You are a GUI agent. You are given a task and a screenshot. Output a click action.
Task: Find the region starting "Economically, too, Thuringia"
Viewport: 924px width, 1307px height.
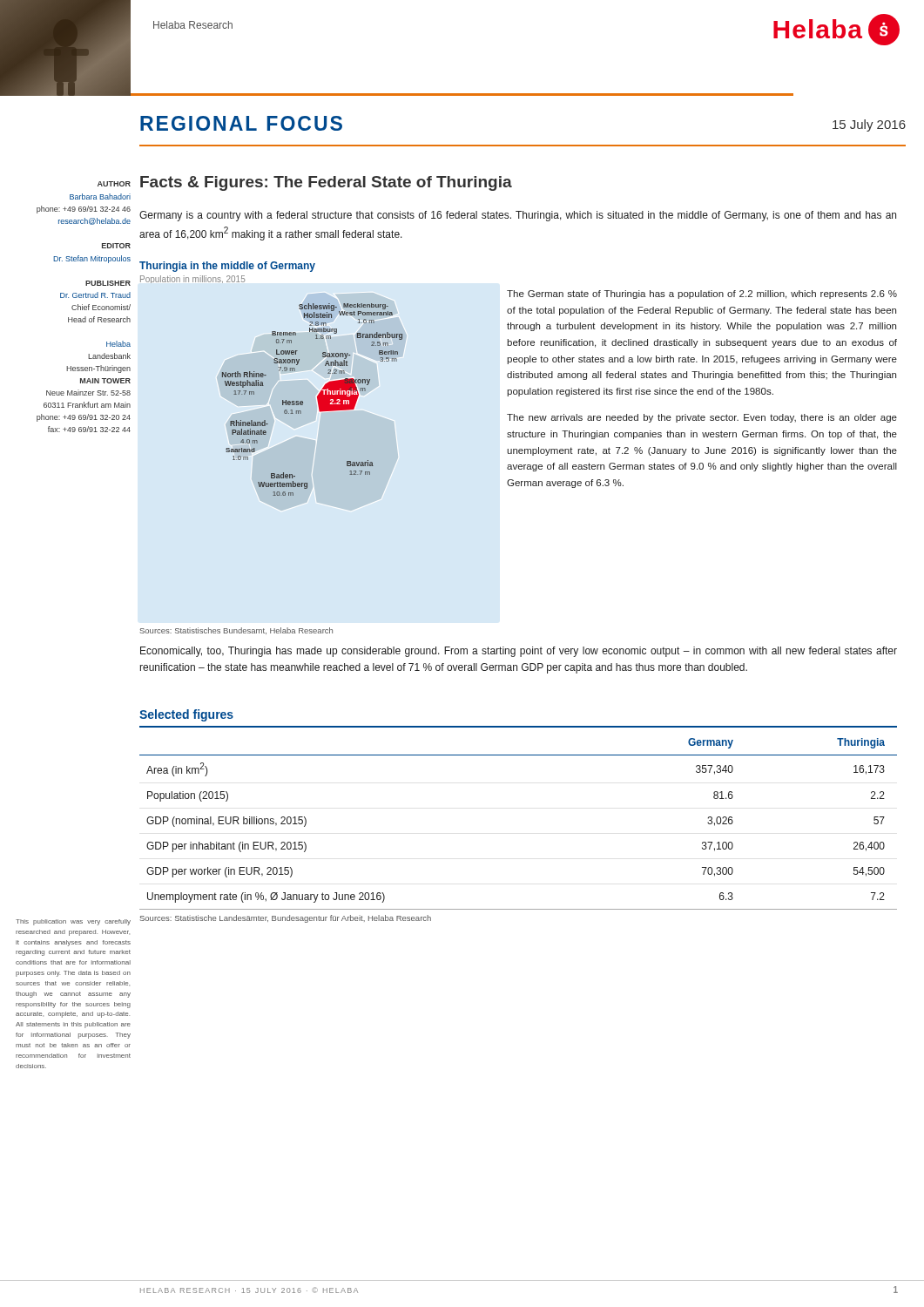[x=518, y=659]
